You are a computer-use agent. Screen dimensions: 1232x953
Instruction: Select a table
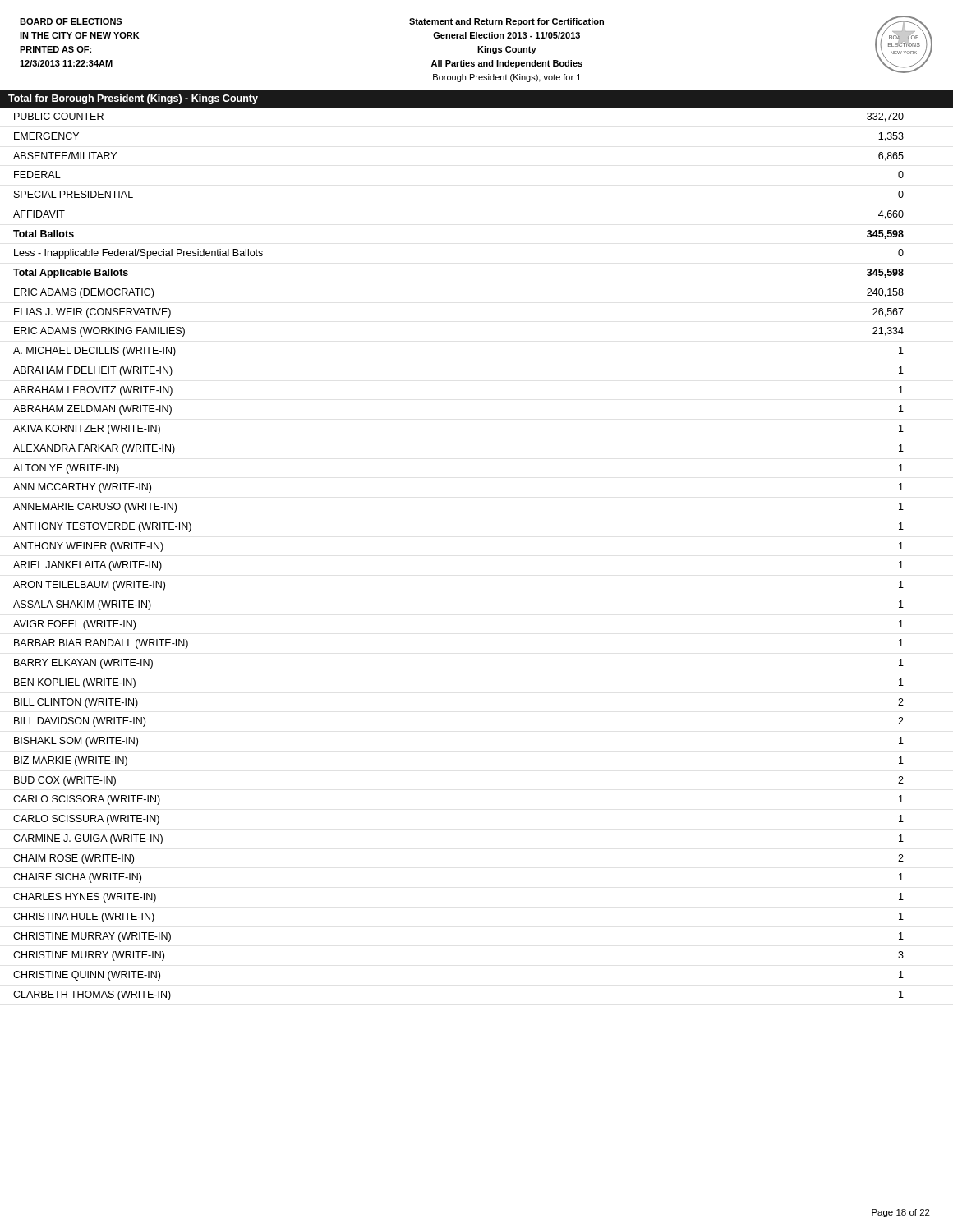476,556
